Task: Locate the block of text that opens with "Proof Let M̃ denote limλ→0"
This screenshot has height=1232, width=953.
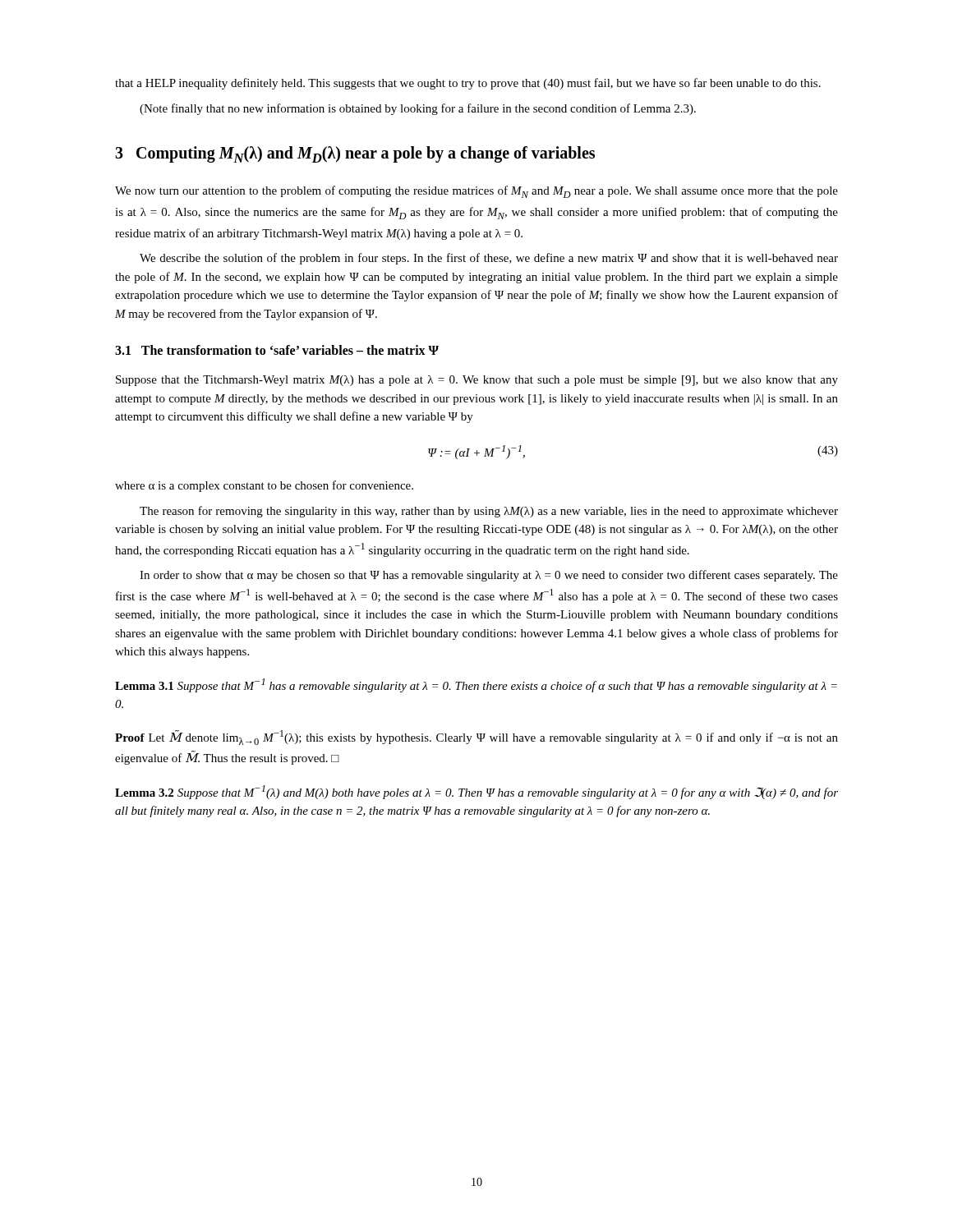Action: click(x=476, y=747)
